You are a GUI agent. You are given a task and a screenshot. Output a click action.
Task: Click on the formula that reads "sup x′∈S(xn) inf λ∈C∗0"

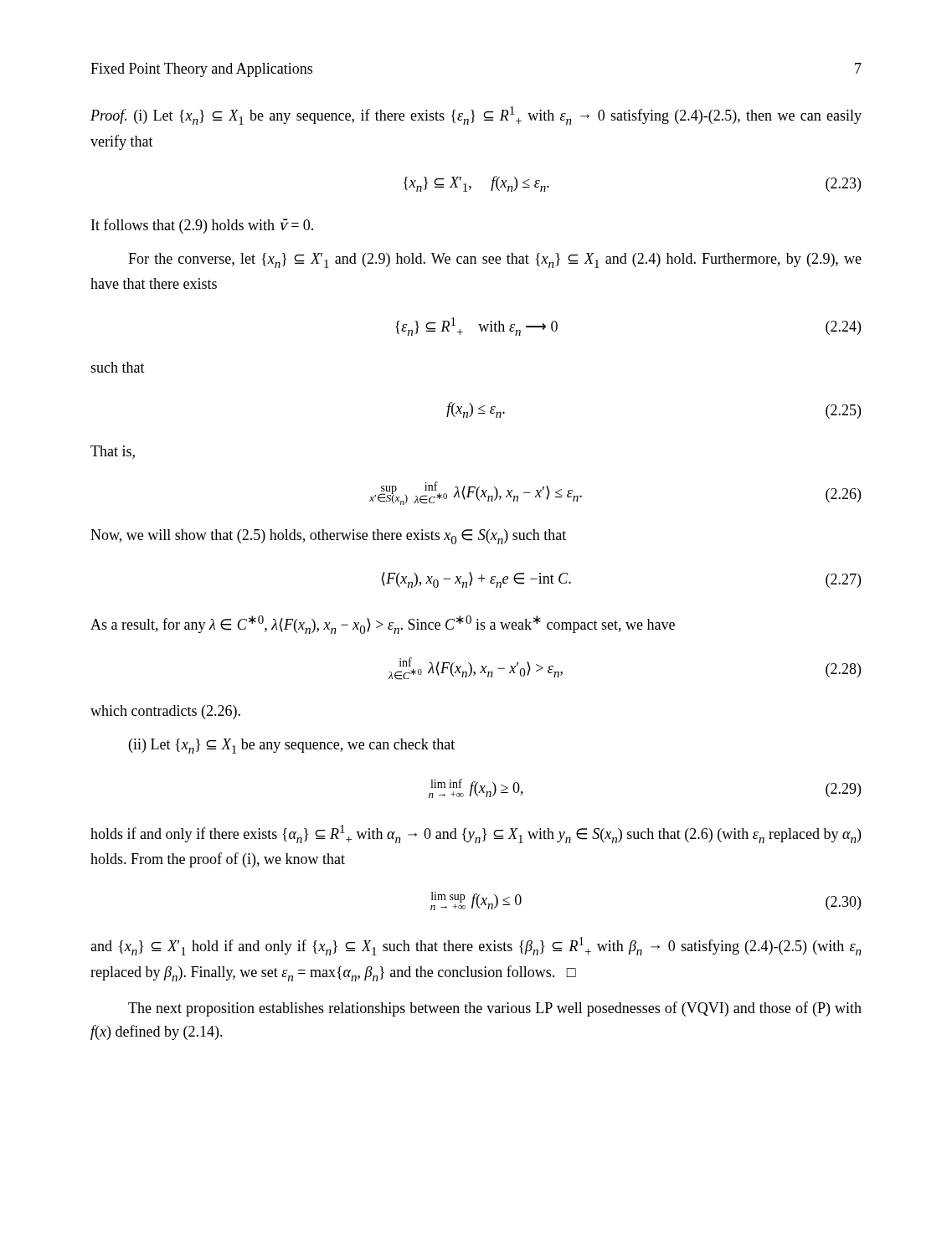pyautogui.click(x=476, y=494)
